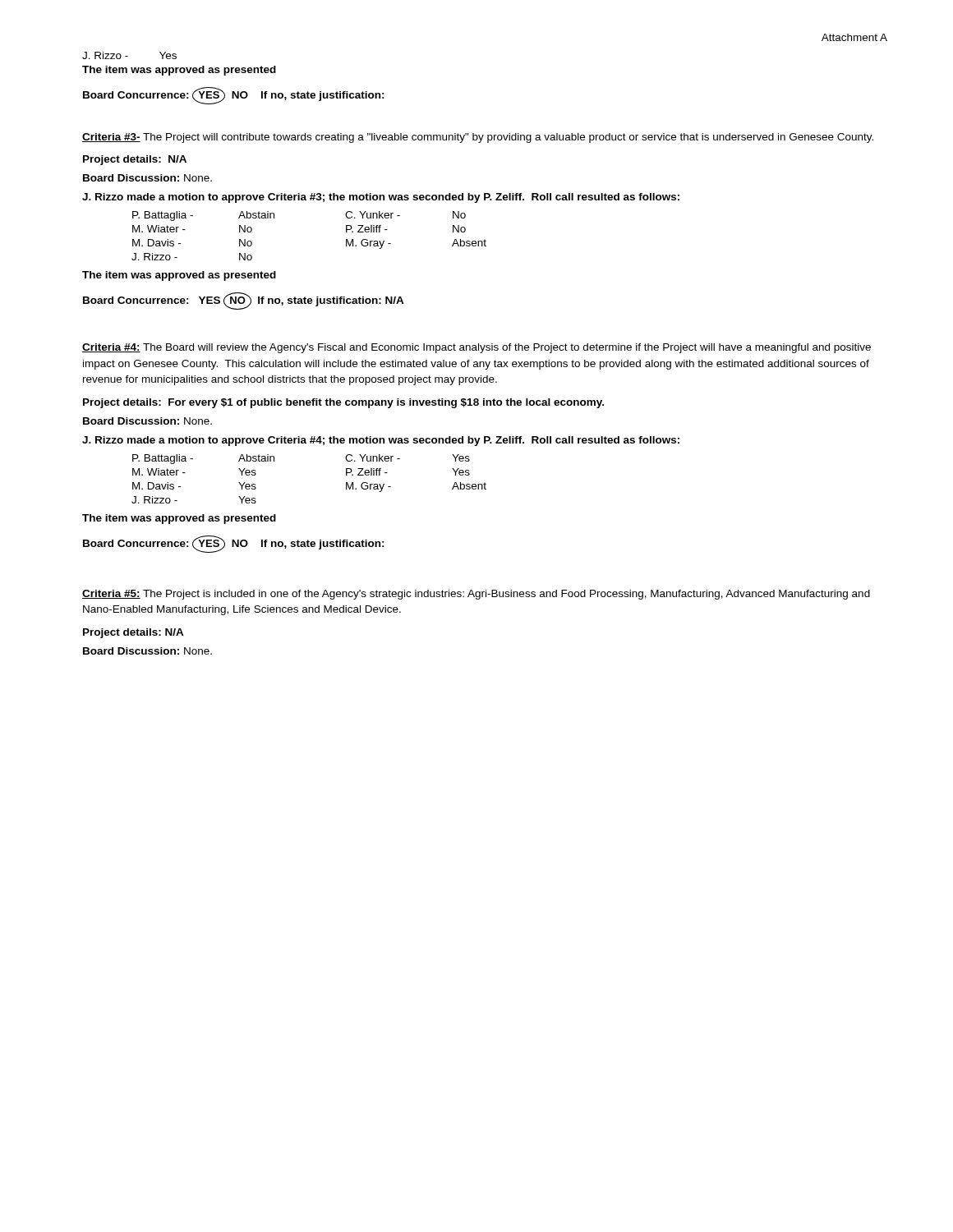Locate the passage starting "Criteria #3- The Project will contribute"
This screenshot has height=1232, width=953.
(478, 137)
